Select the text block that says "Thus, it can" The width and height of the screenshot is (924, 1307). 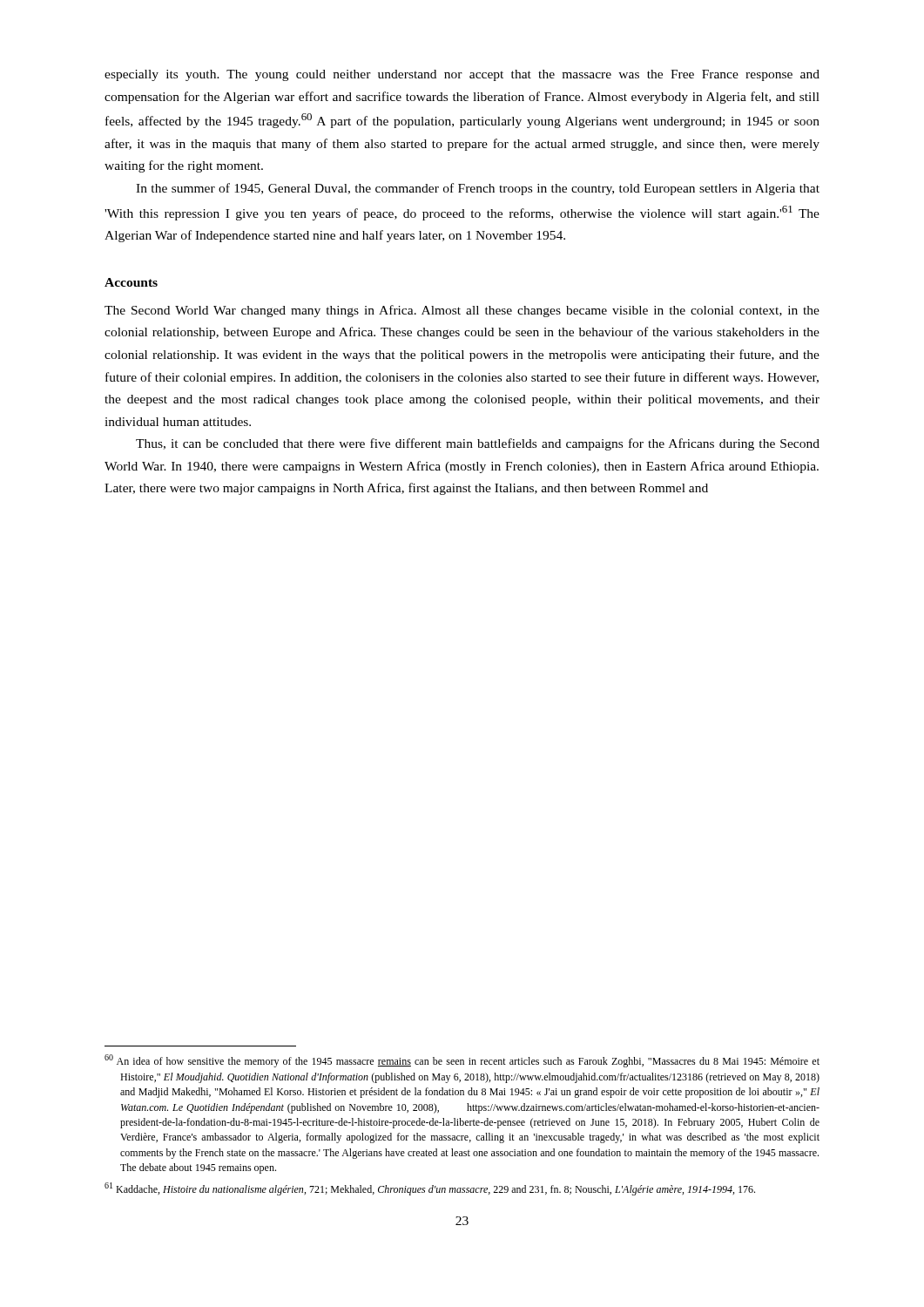pyautogui.click(x=462, y=466)
